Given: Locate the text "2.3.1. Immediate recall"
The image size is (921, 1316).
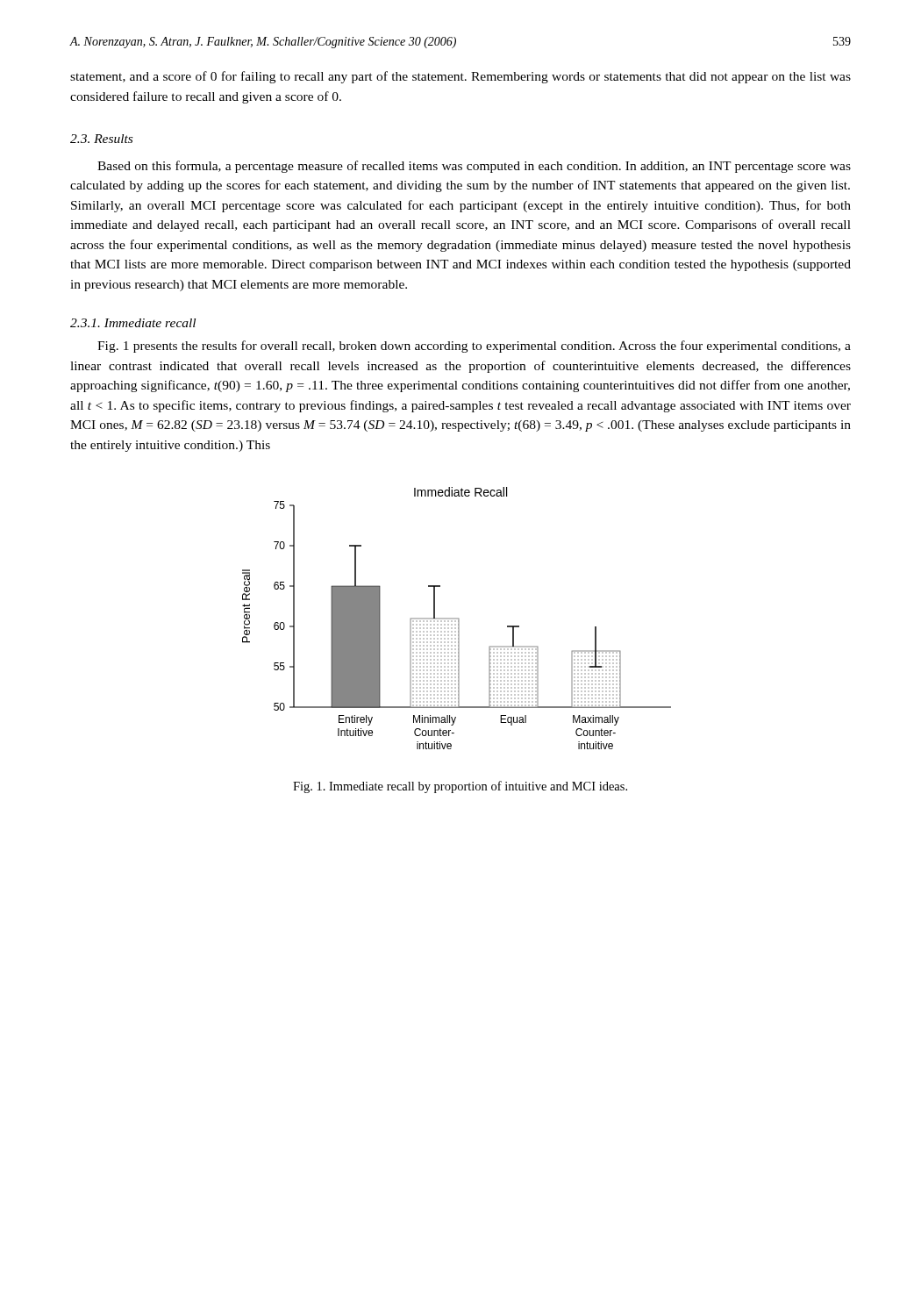Looking at the screenshot, I should [x=133, y=322].
